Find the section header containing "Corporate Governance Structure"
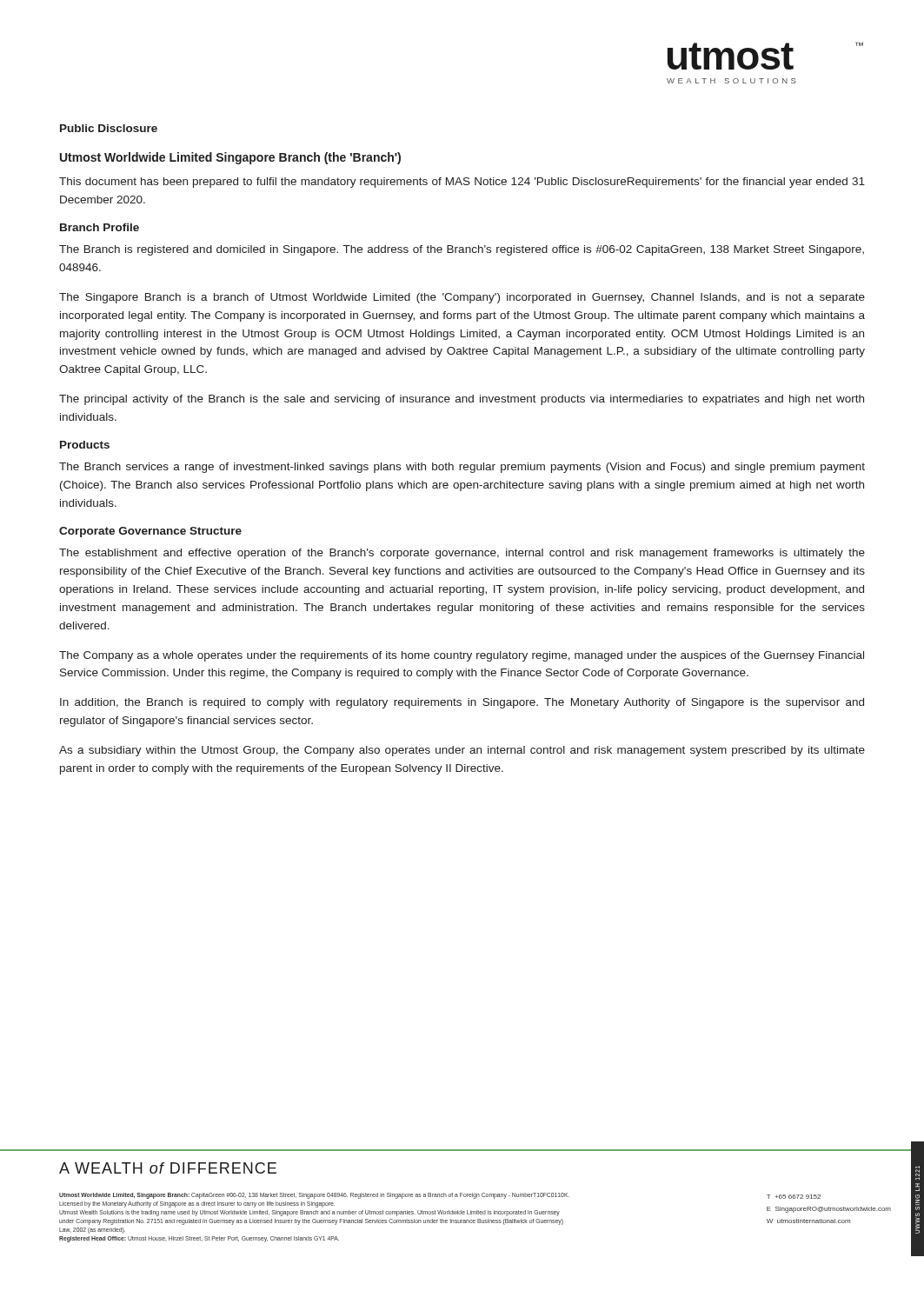Viewport: 924px width, 1304px height. (150, 531)
